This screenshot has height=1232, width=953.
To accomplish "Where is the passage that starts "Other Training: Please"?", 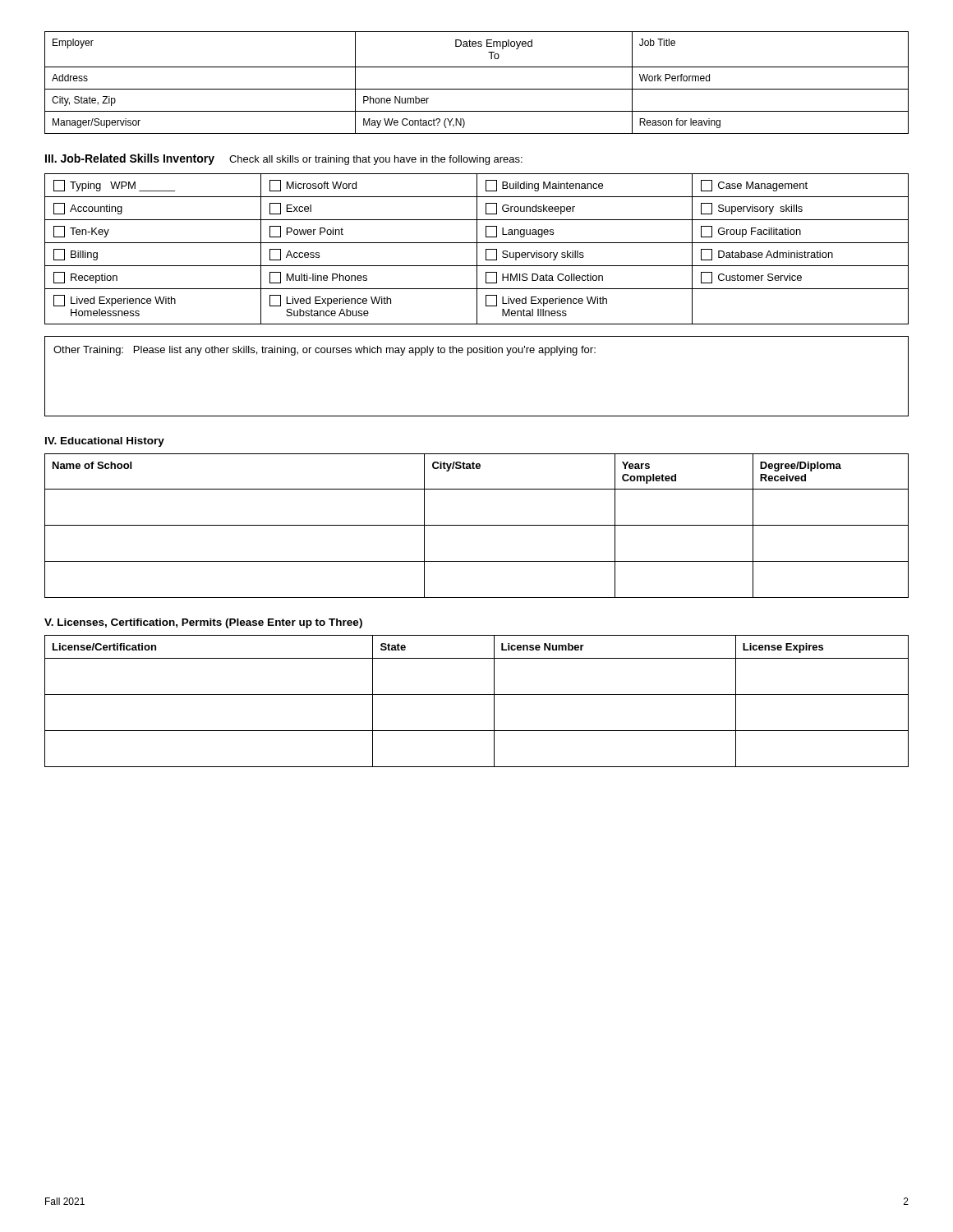I will [x=476, y=376].
